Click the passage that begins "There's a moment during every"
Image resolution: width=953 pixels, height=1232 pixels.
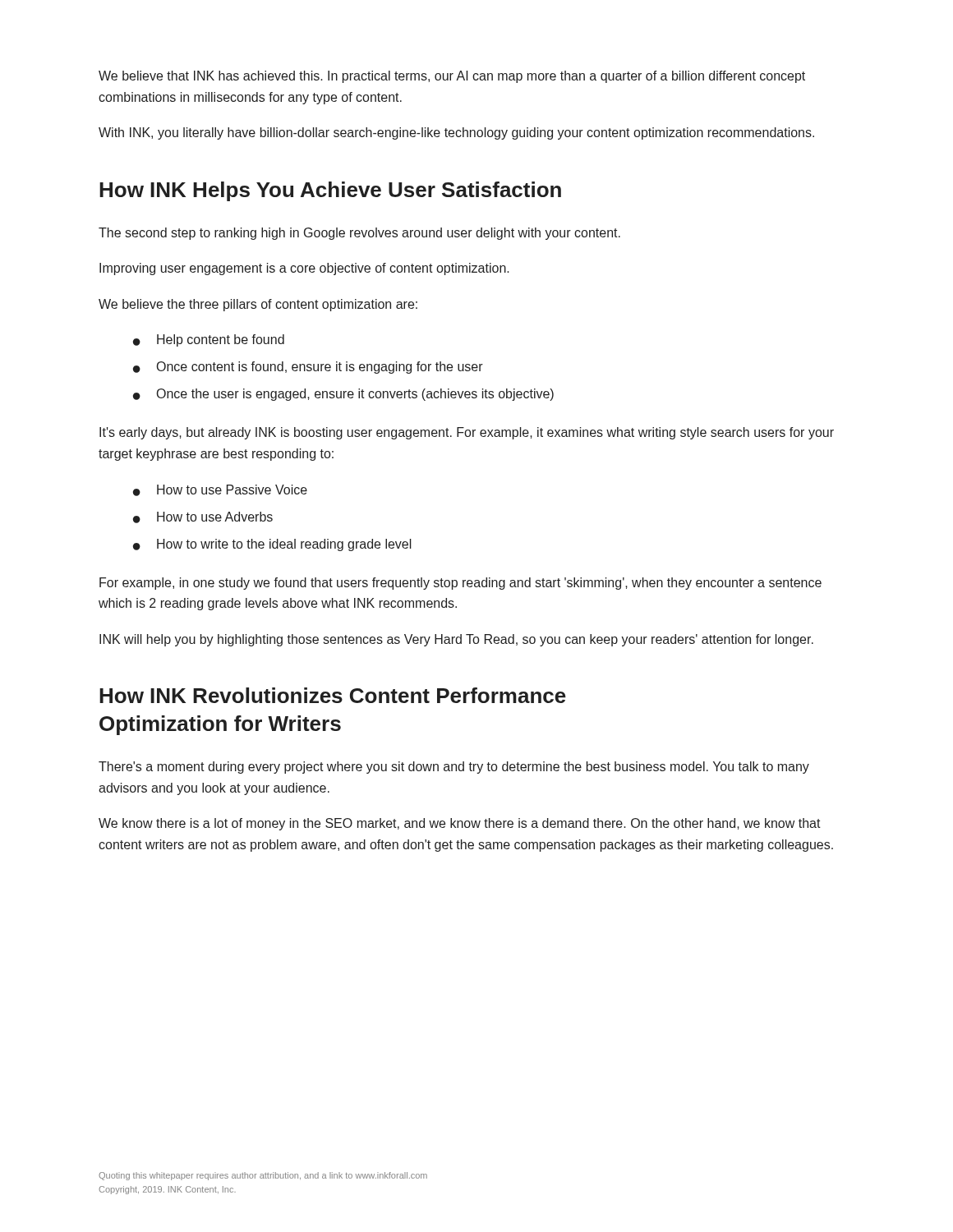[x=454, y=777]
